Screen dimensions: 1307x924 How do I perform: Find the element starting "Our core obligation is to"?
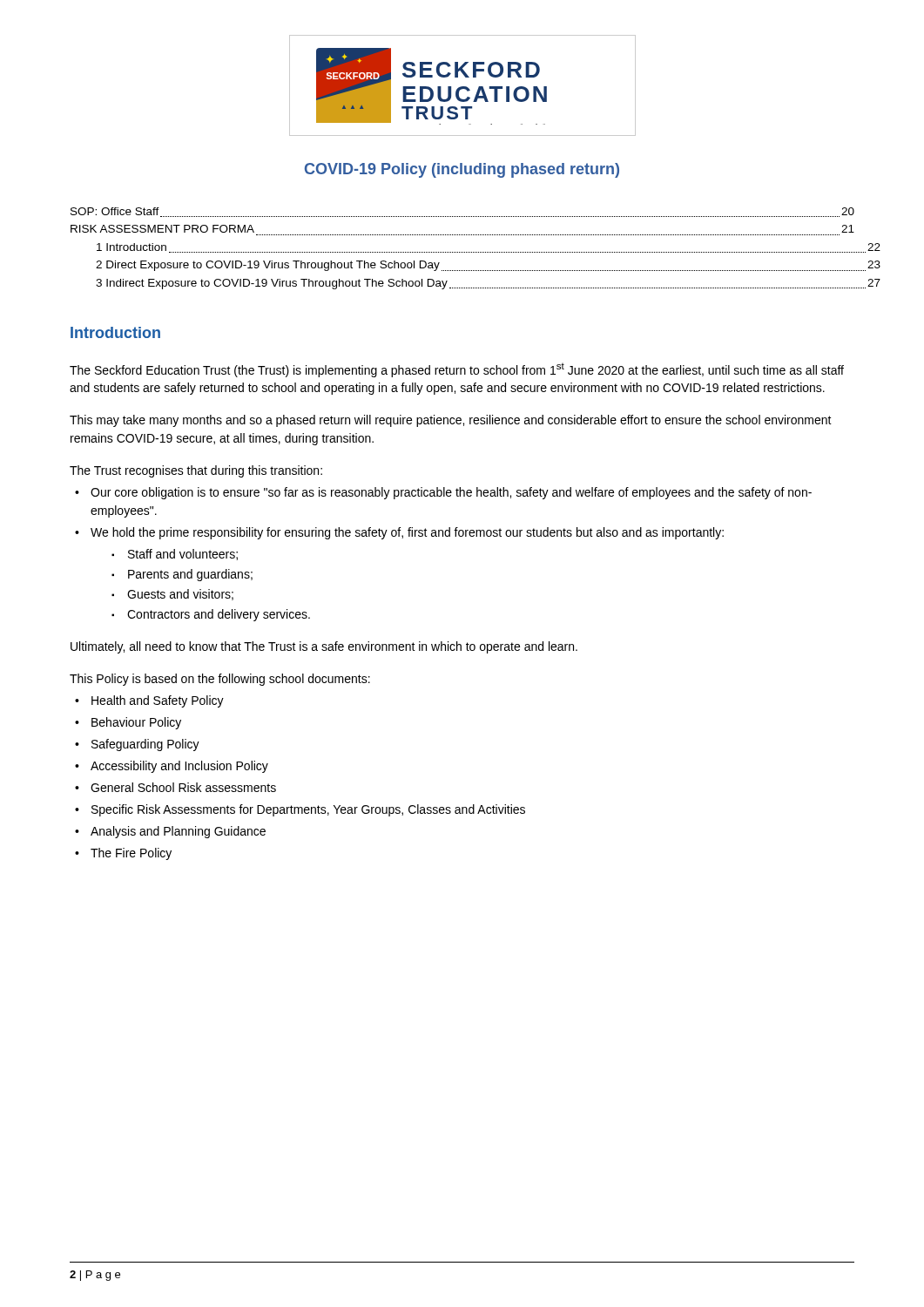tap(451, 502)
